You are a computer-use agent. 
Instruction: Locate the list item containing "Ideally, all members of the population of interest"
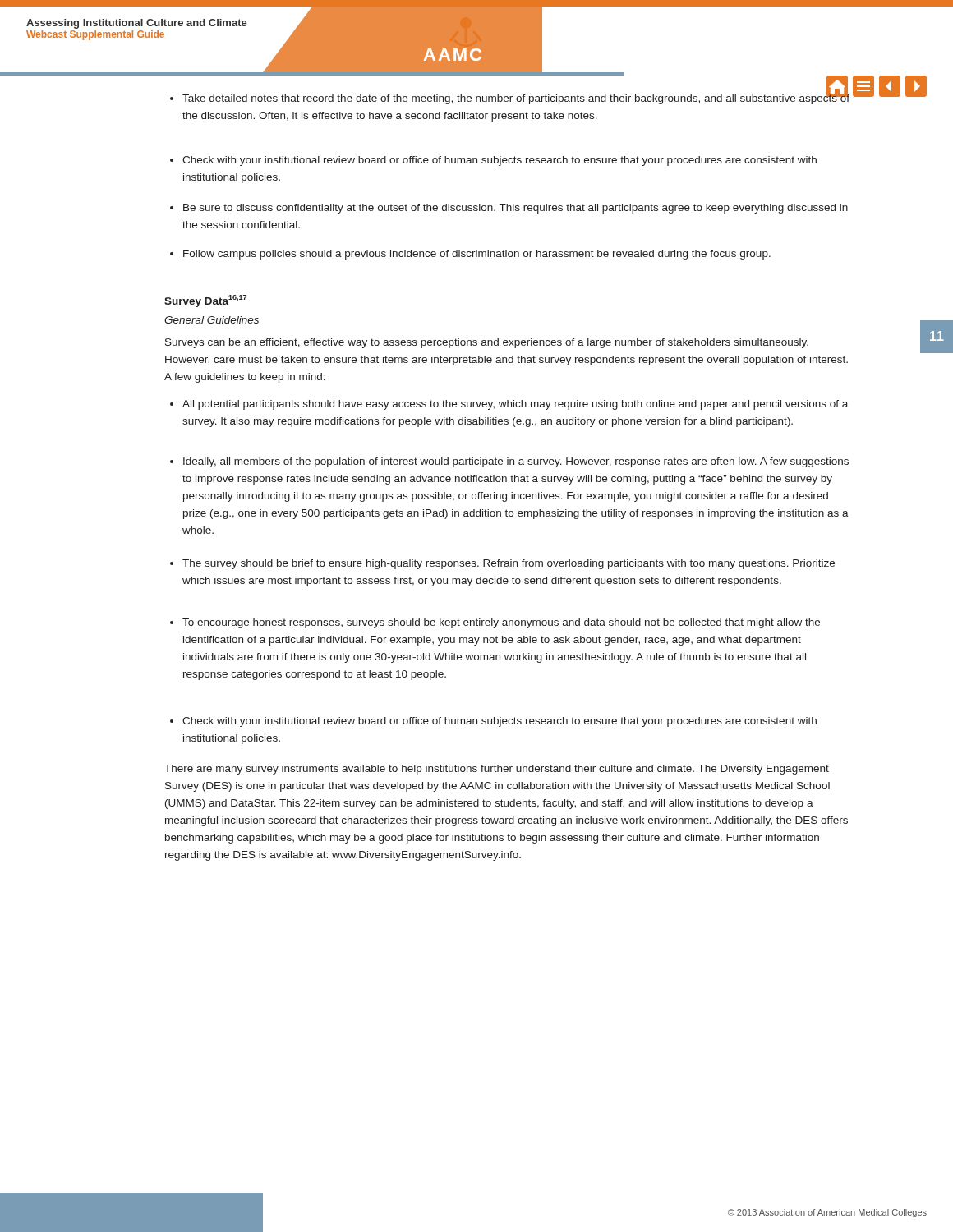(509, 496)
